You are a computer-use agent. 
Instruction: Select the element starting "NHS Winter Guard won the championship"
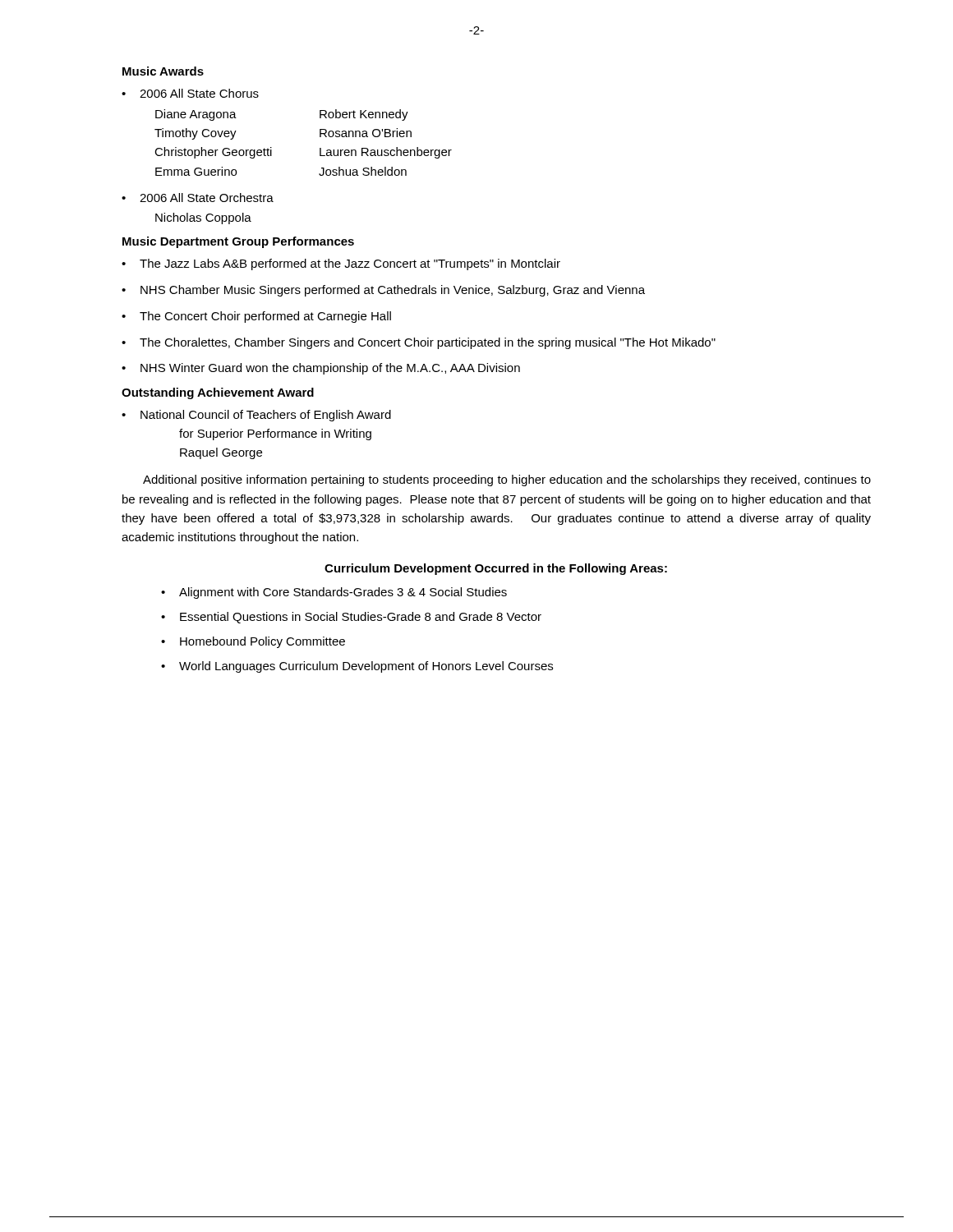[330, 368]
